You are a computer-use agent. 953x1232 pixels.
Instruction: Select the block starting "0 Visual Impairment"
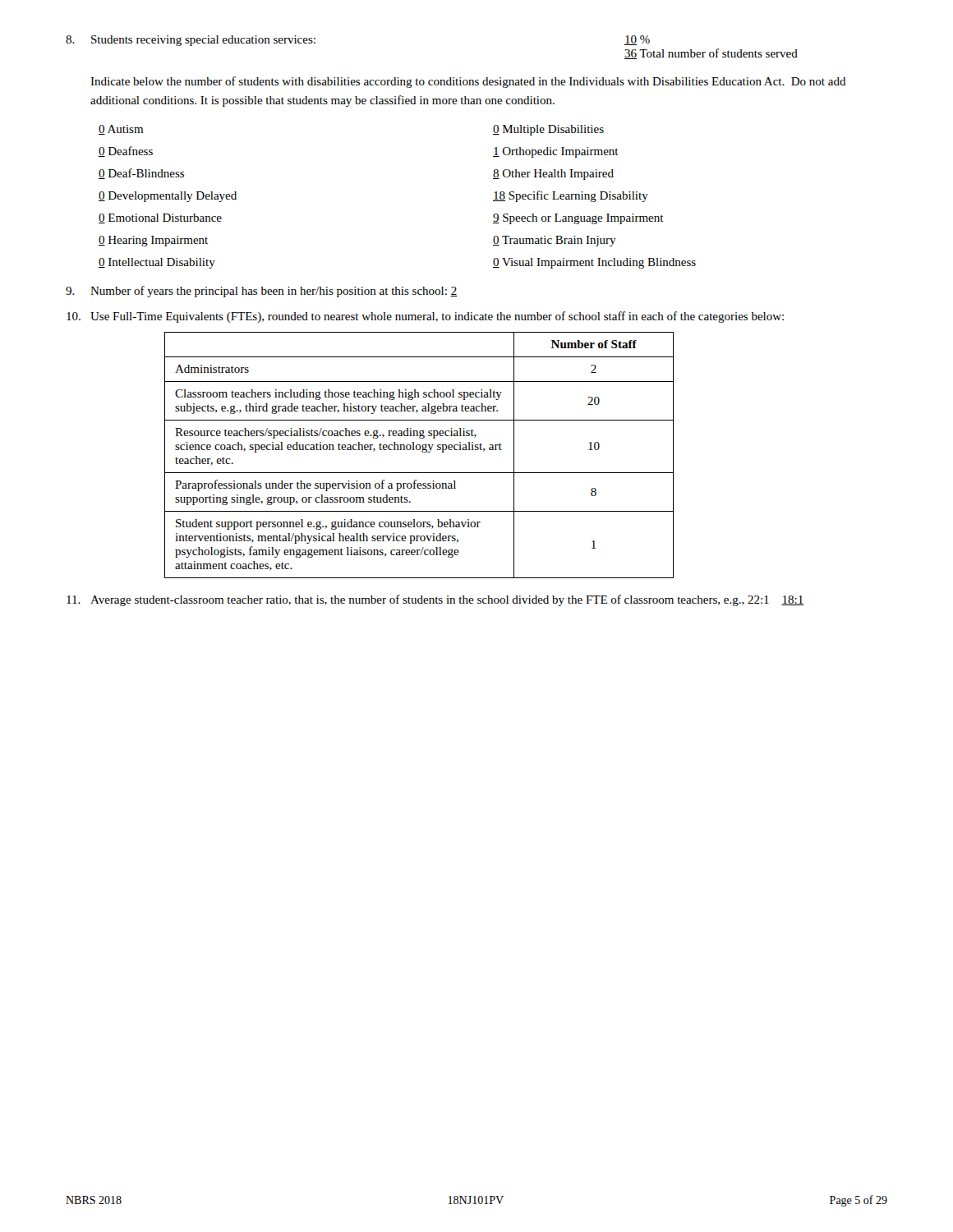click(594, 262)
